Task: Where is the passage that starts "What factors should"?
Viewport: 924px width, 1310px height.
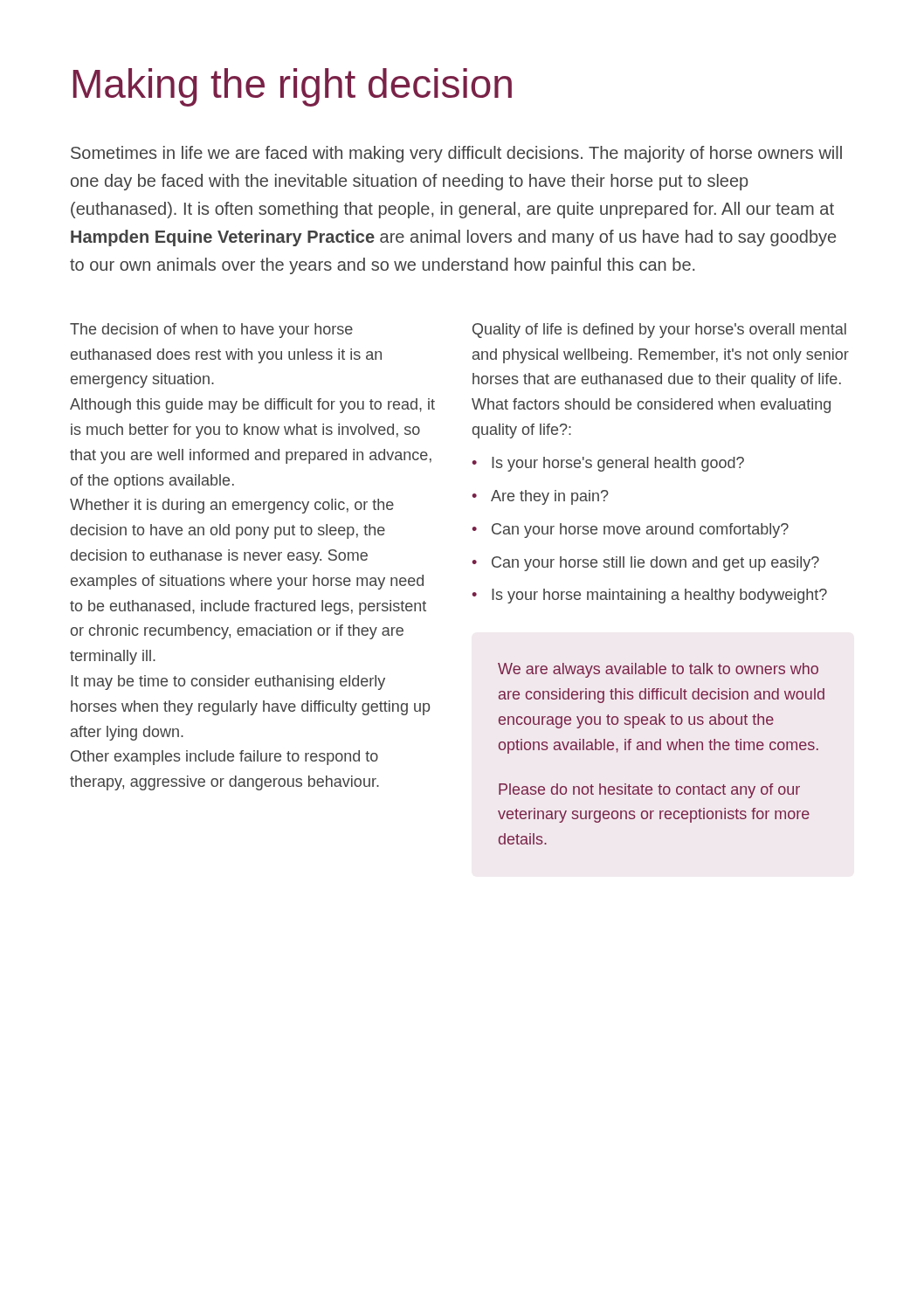Action: (x=663, y=417)
